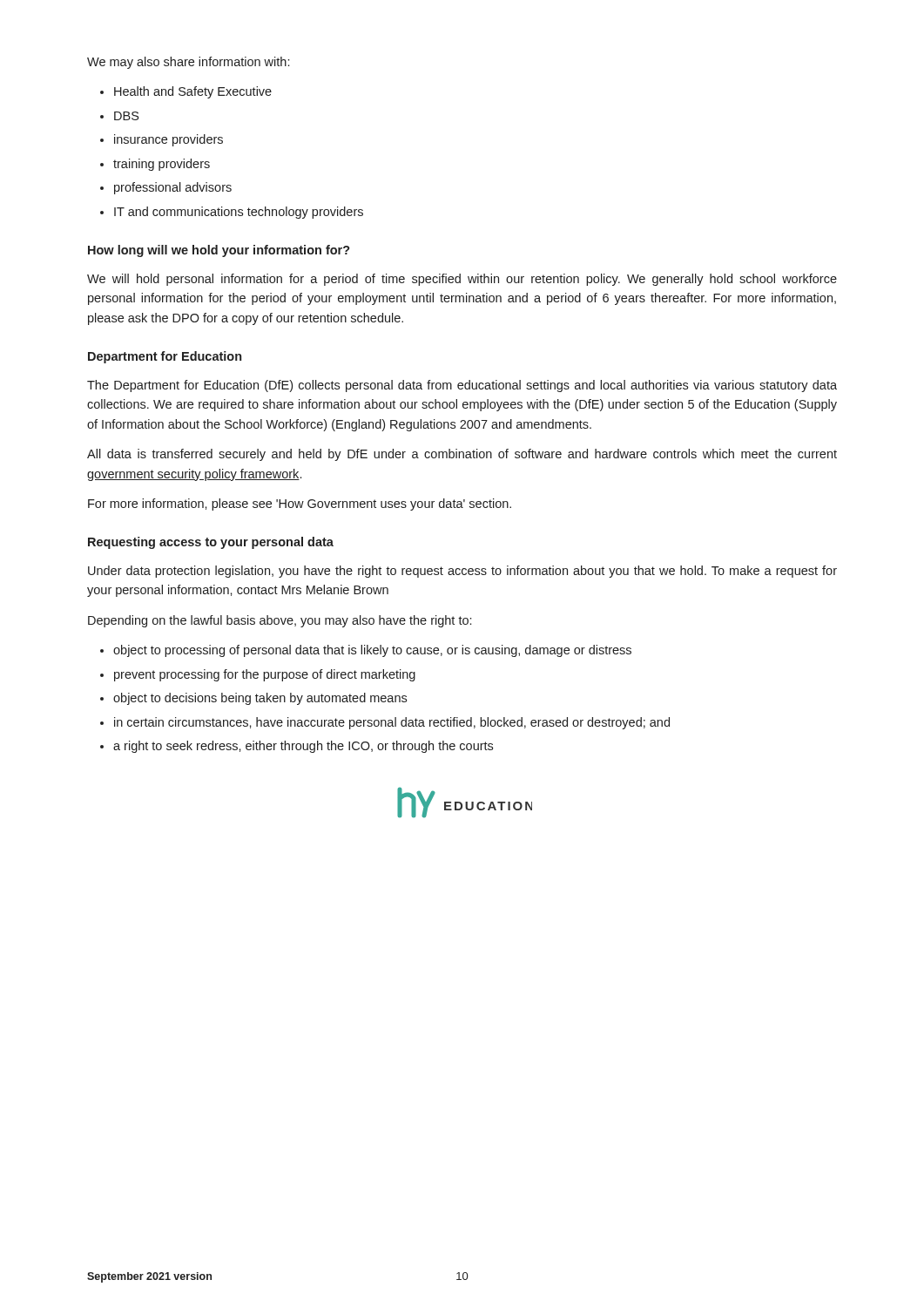
Task: Point to the passage starting "insurance providers"
Action: (169, 140)
